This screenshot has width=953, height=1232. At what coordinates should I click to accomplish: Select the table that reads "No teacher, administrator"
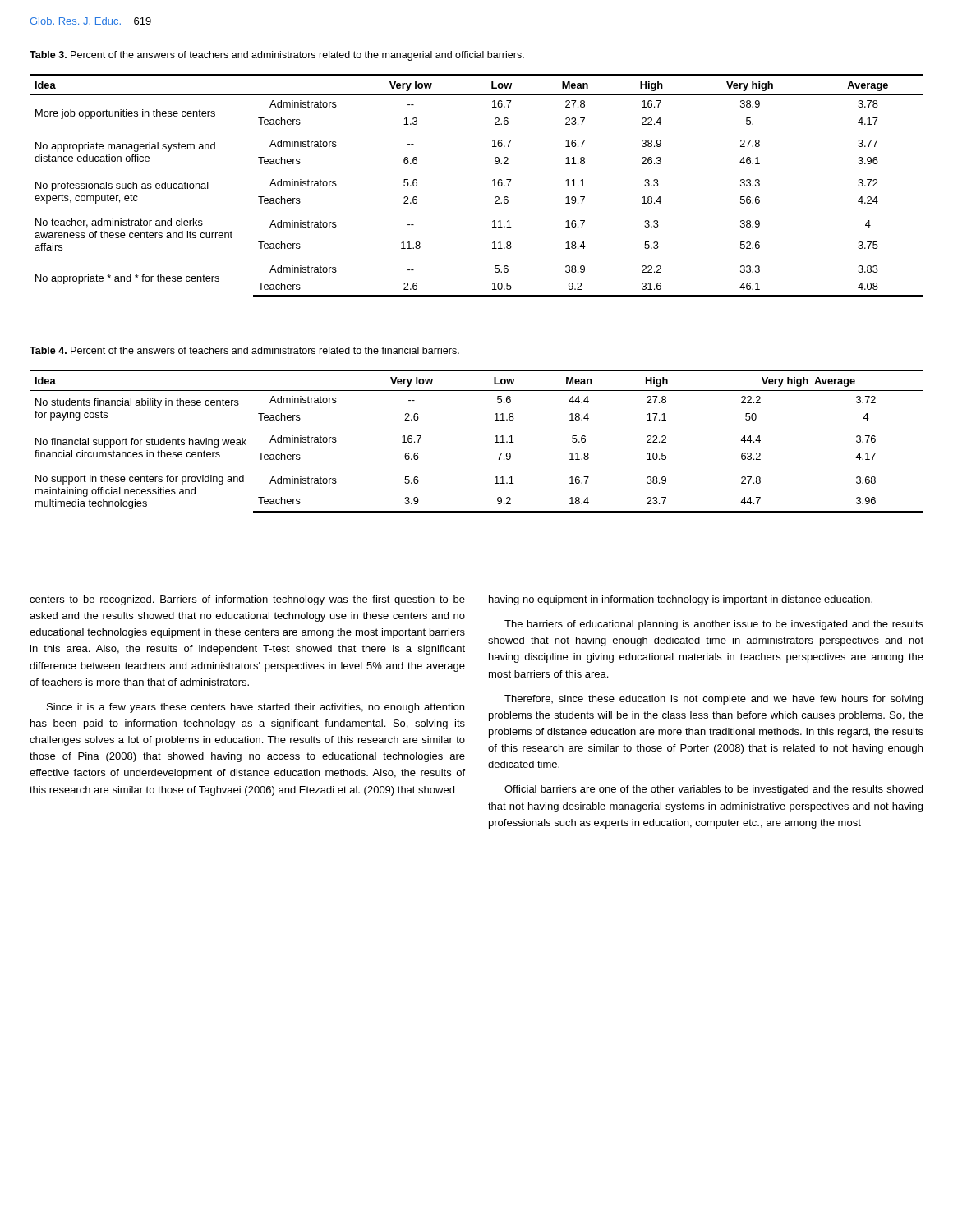pos(476,185)
